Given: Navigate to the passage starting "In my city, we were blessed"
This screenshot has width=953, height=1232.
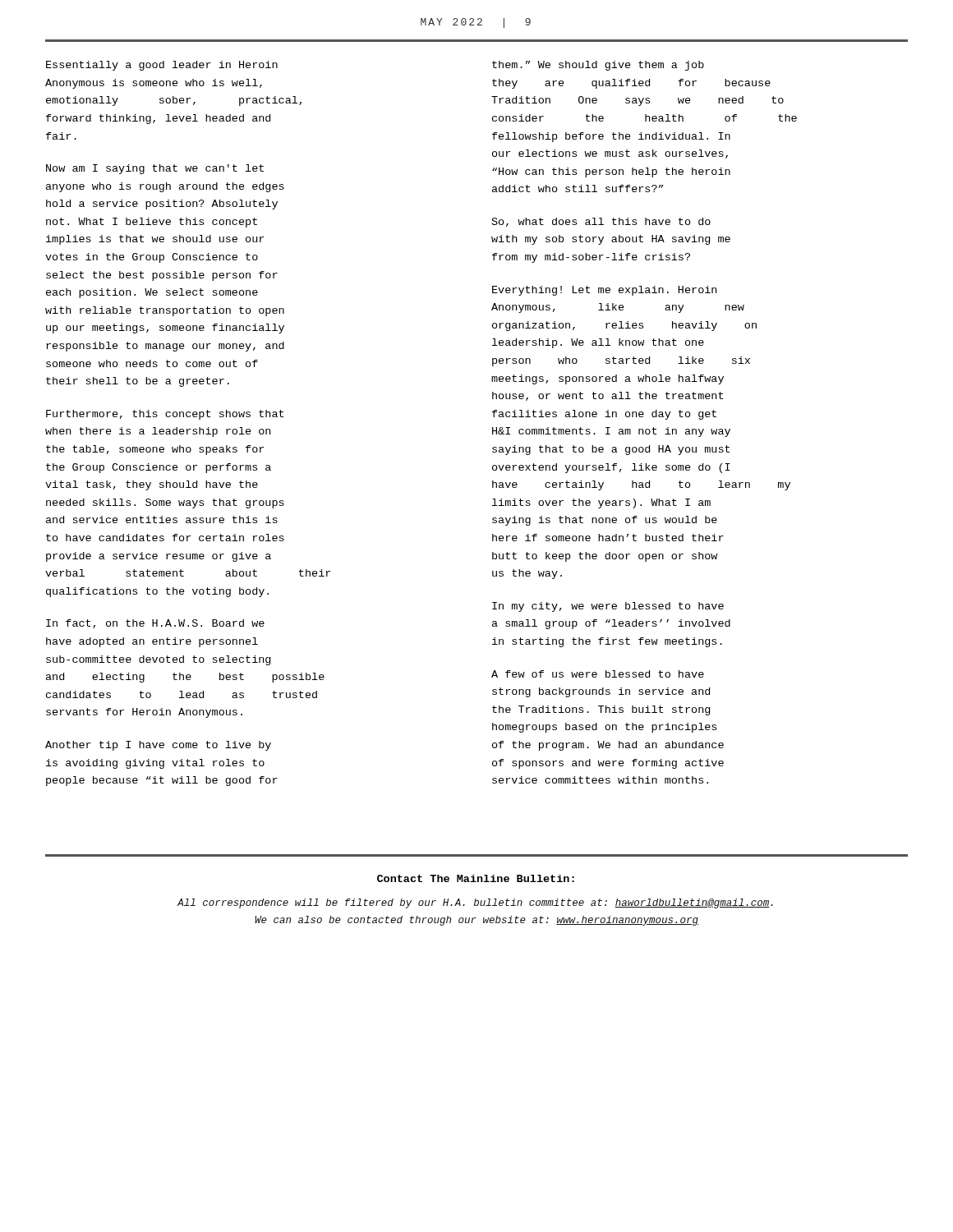Looking at the screenshot, I should (611, 624).
